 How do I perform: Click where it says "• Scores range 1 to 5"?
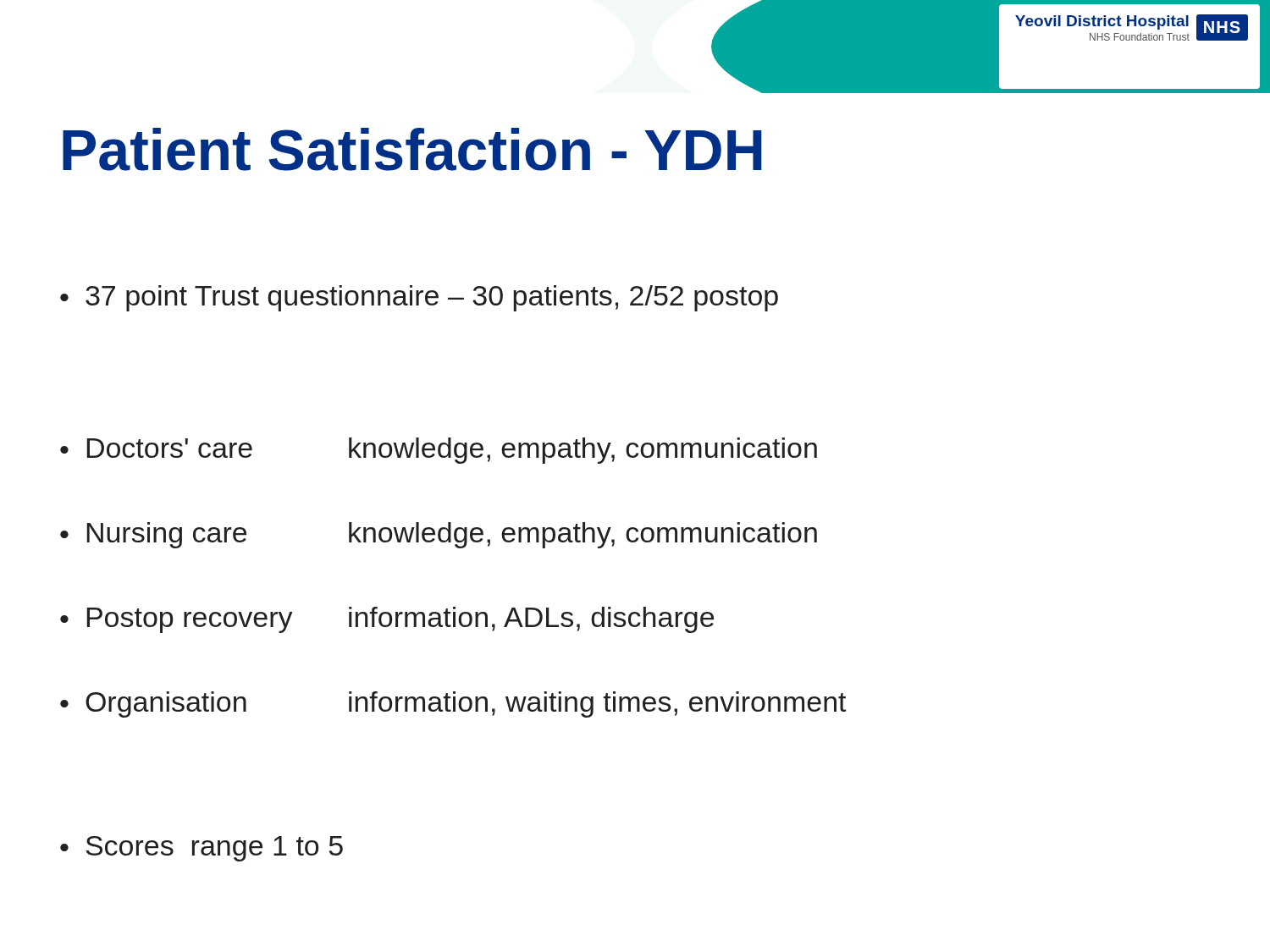(202, 847)
